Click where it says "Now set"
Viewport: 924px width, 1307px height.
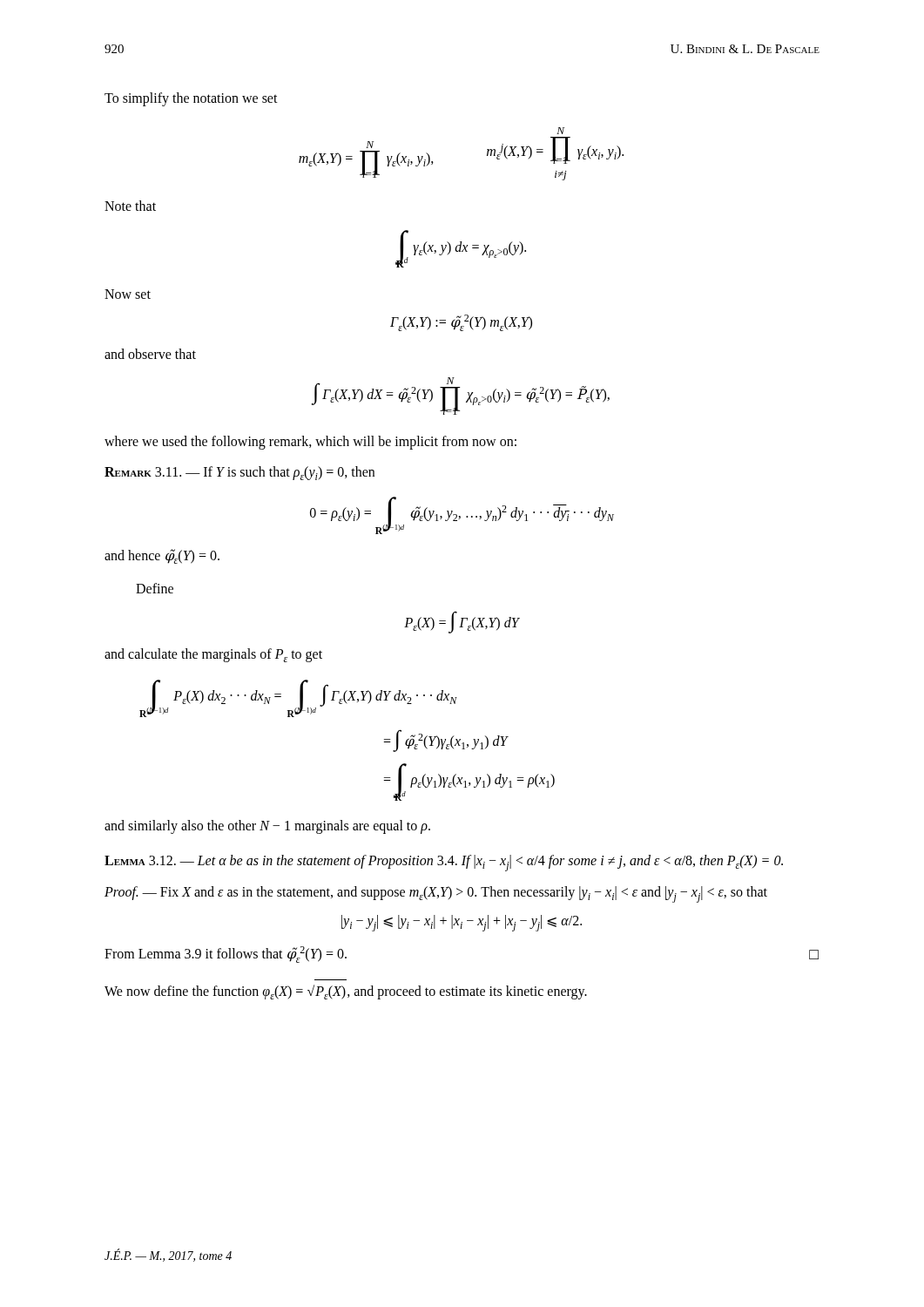click(x=128, y=294)
